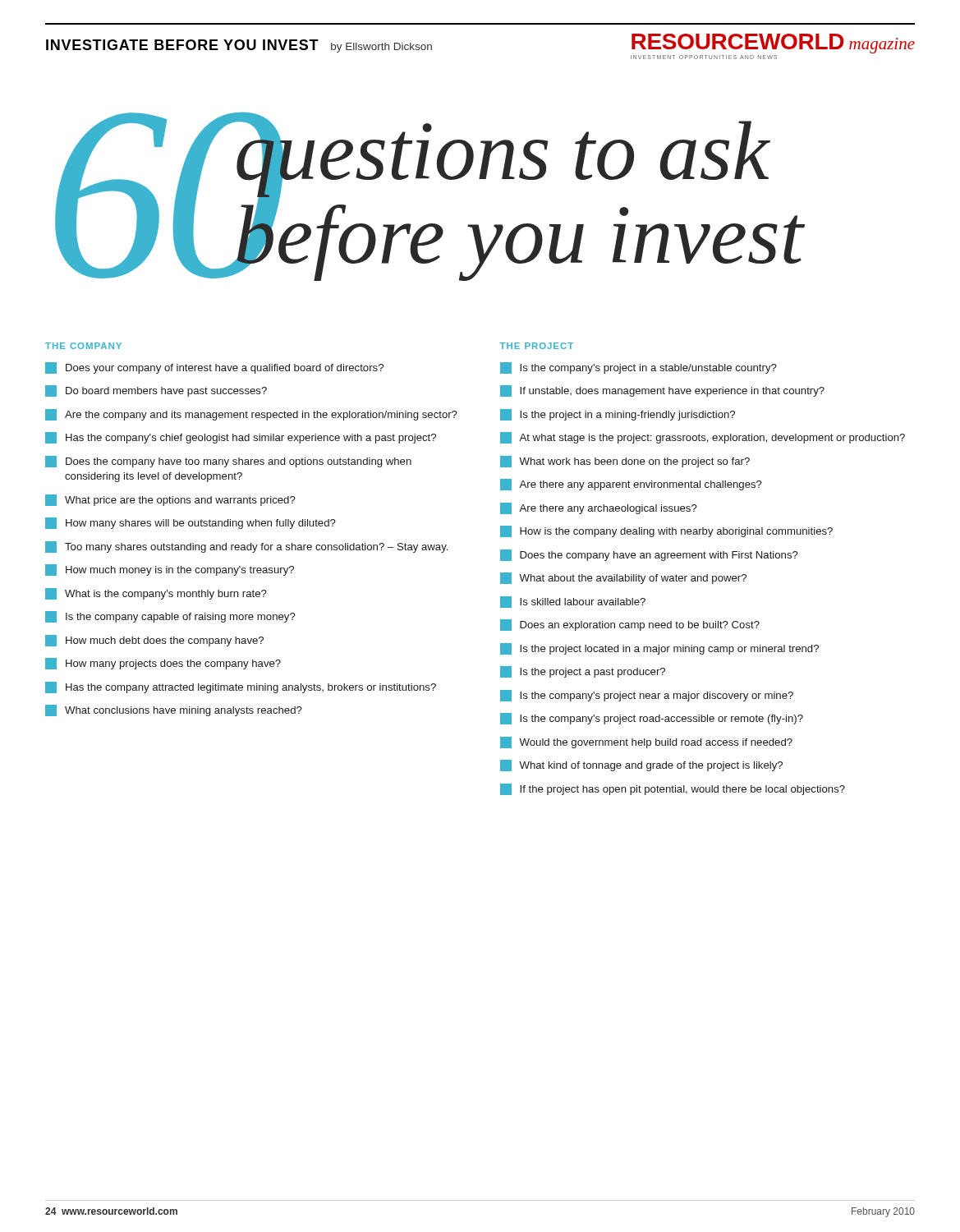Click on the block starting "Too many shares outstanding and ready for"
This screenshot has width=960, height=1232.
(253, 547)
